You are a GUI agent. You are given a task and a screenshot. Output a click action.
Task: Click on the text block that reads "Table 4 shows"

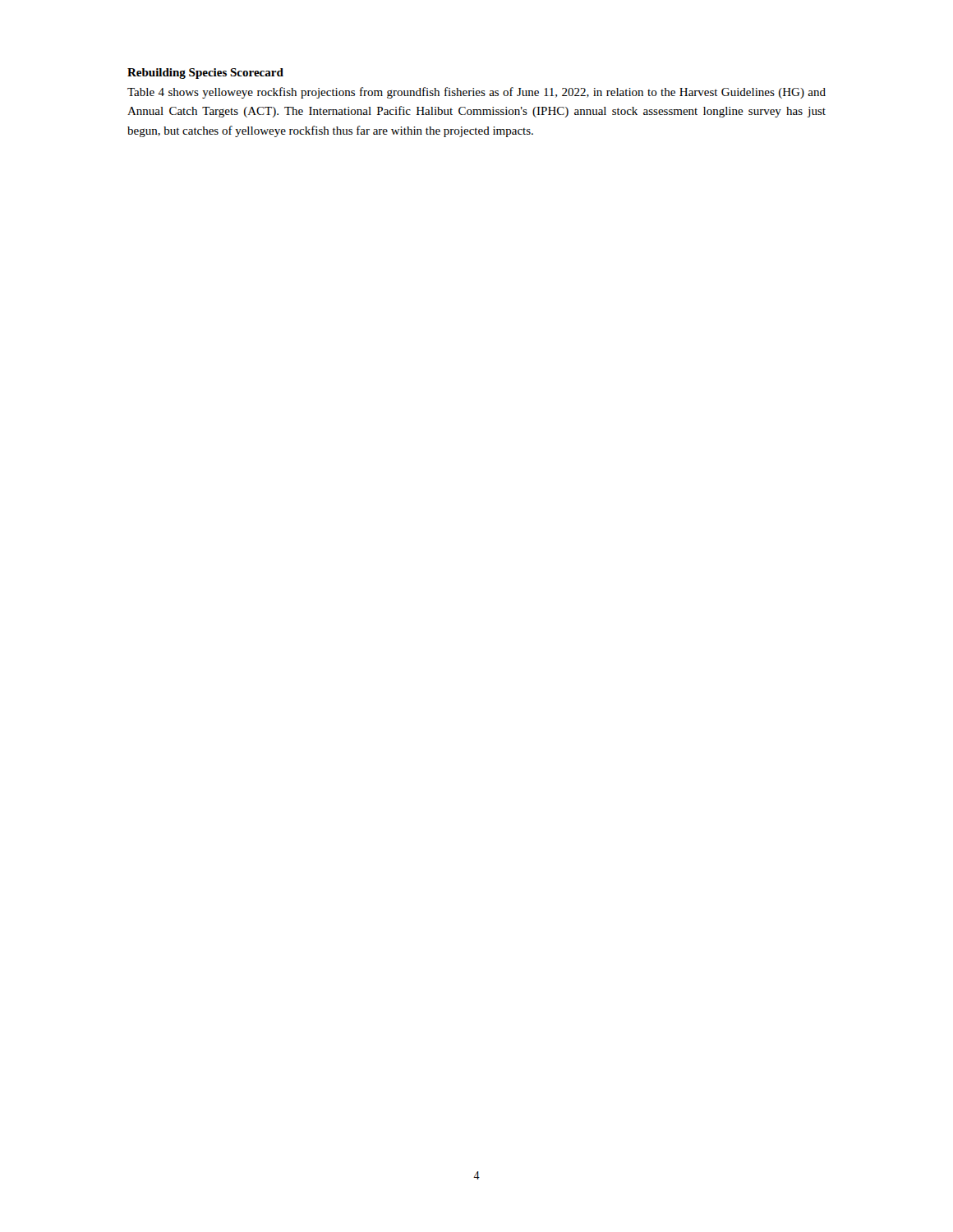coord(476,112)
